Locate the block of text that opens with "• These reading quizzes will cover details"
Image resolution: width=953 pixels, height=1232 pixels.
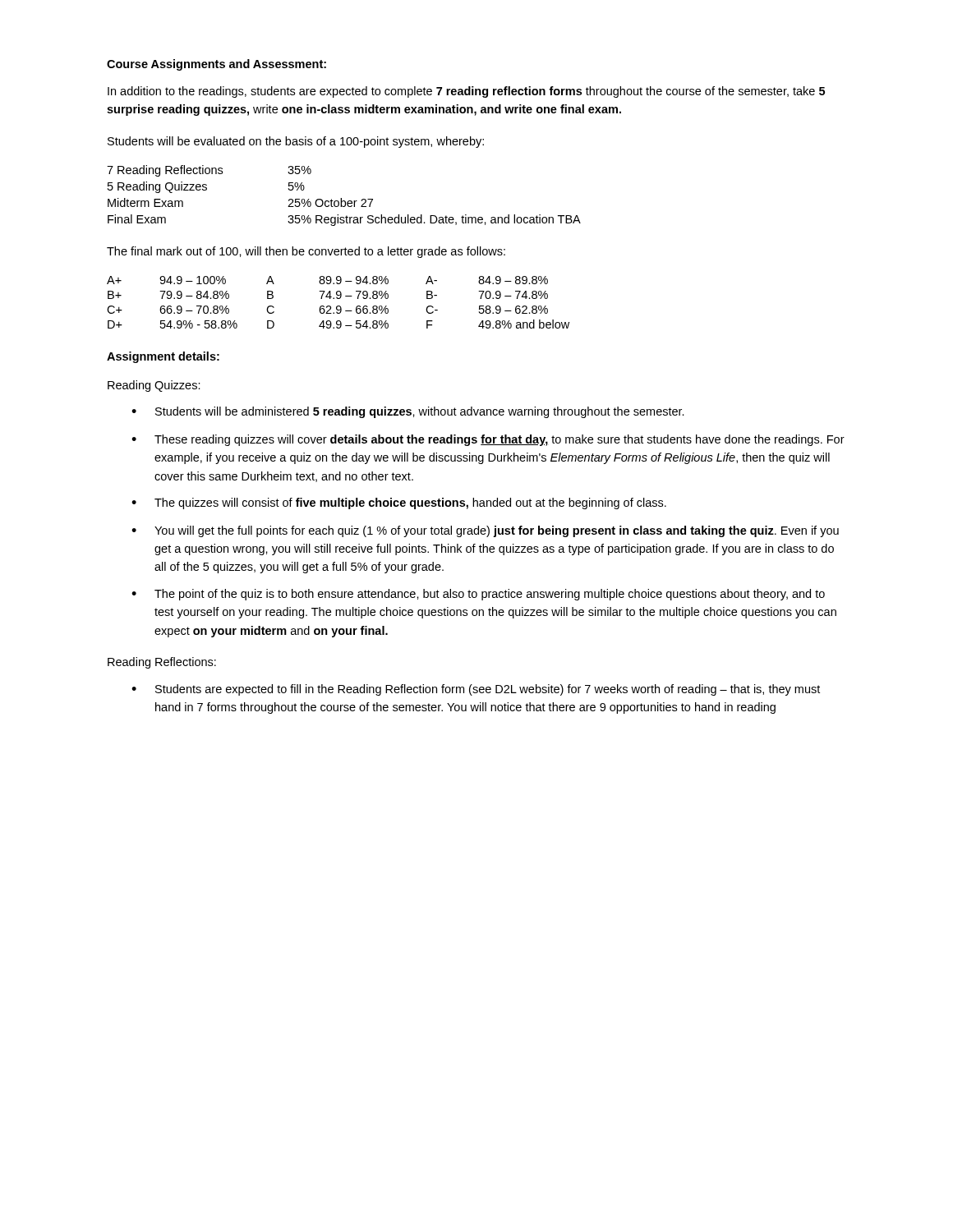coord(489,458)
